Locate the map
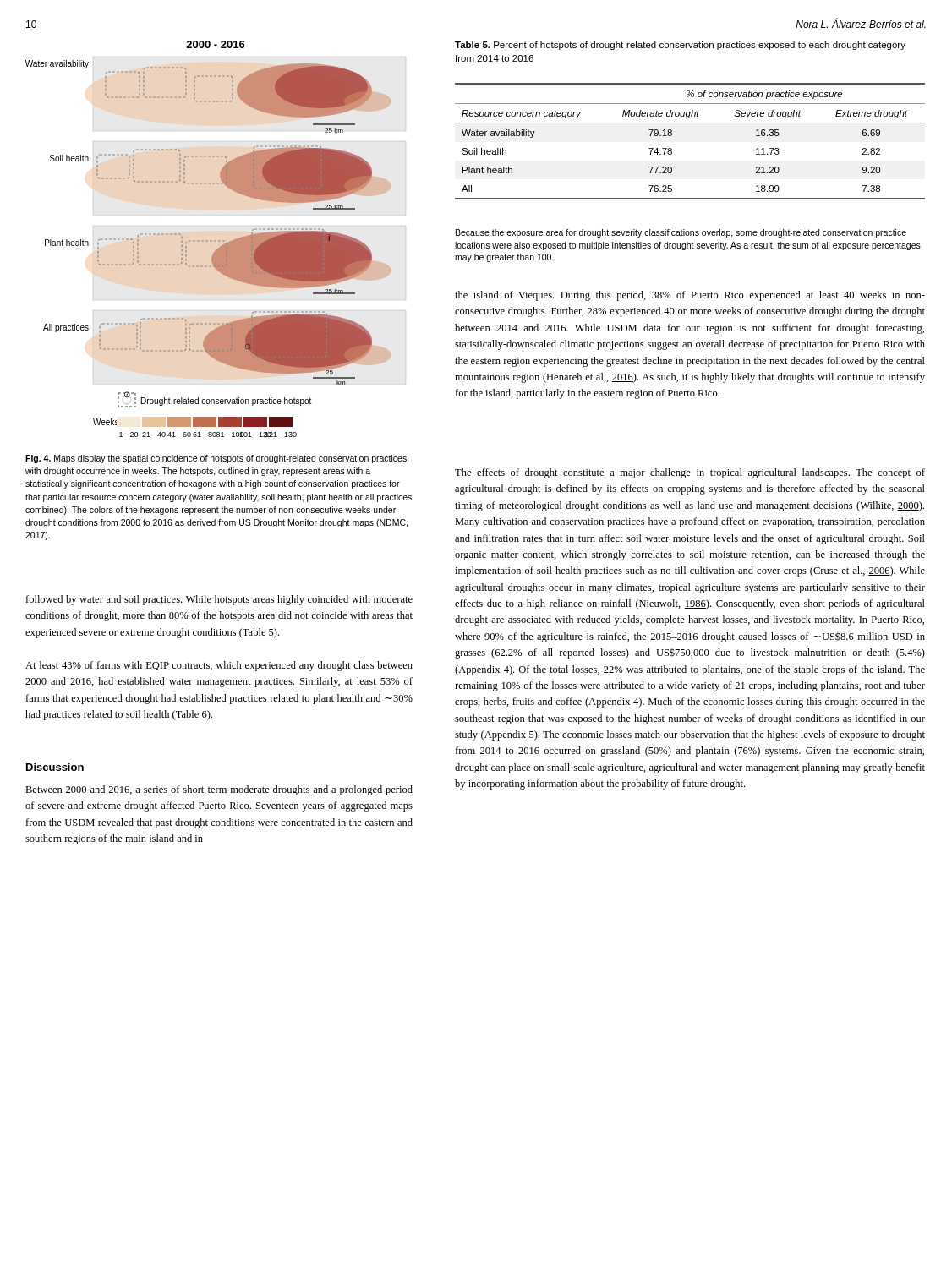This screenshot has height=1268, width=952. [x=220, y=251]
